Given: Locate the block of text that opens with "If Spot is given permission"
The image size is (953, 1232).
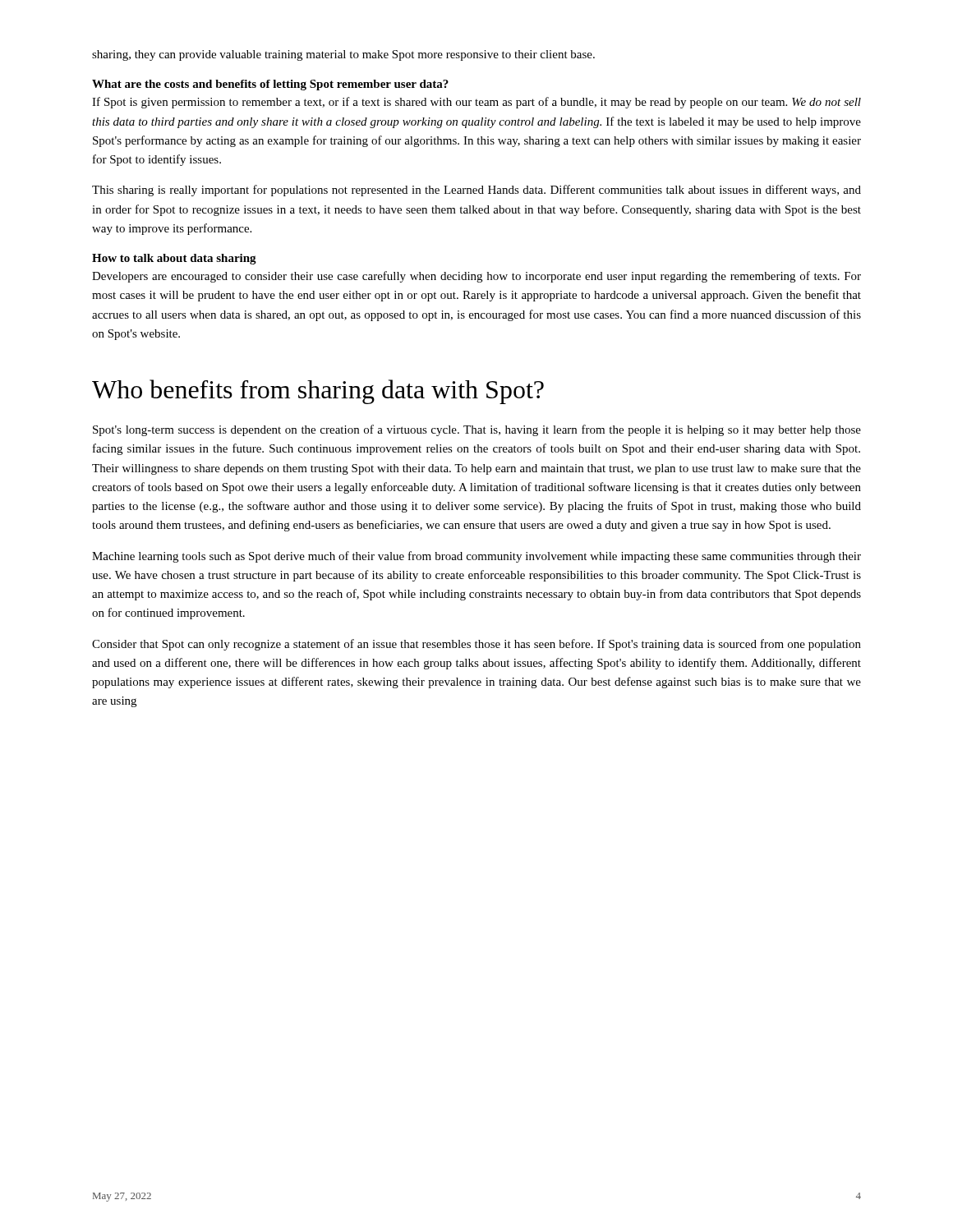Looking at the screenshot, I should click(476, 131).
